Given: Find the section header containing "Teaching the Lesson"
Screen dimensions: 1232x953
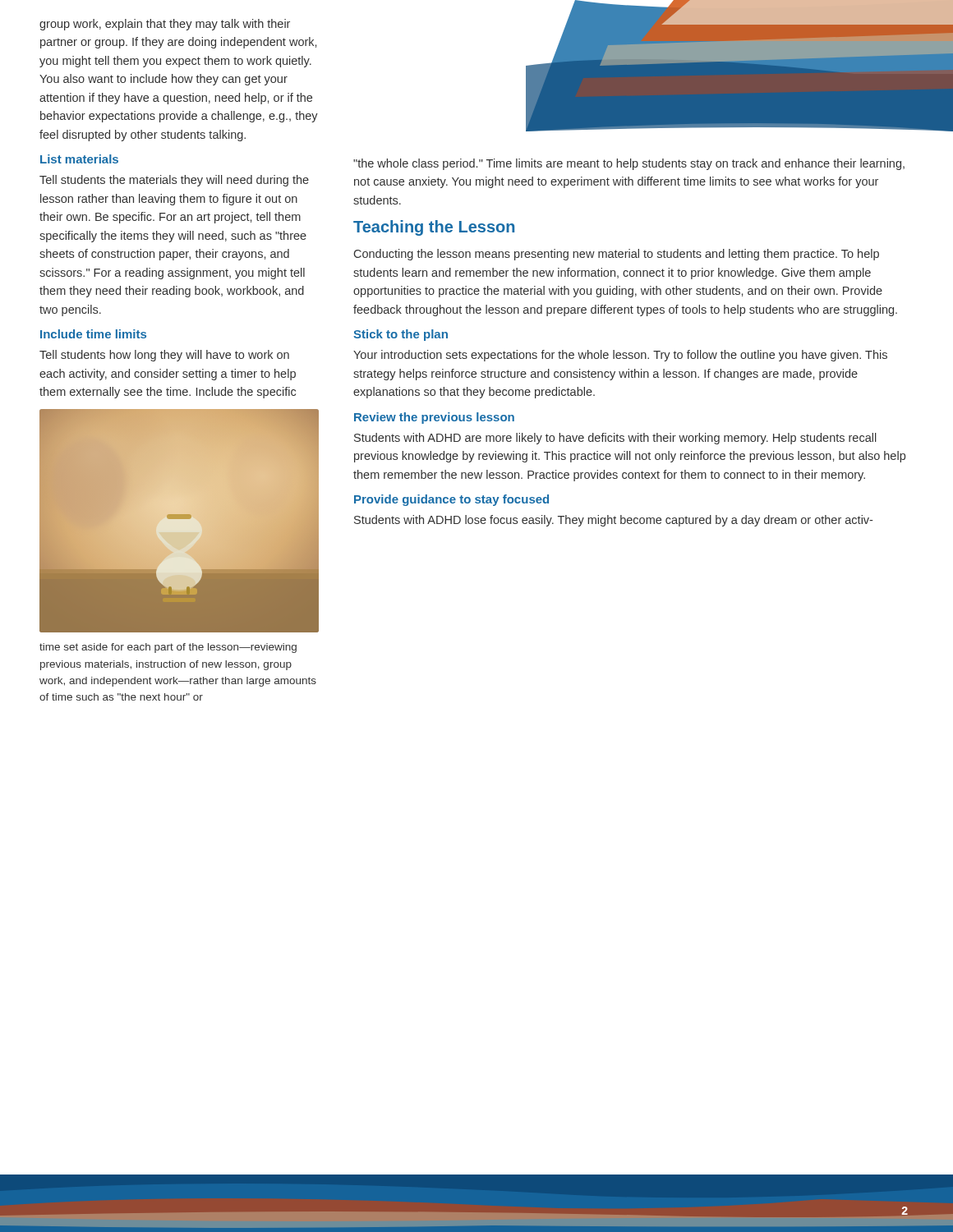Looking at the screenshot, I should (x=434, y=227).
